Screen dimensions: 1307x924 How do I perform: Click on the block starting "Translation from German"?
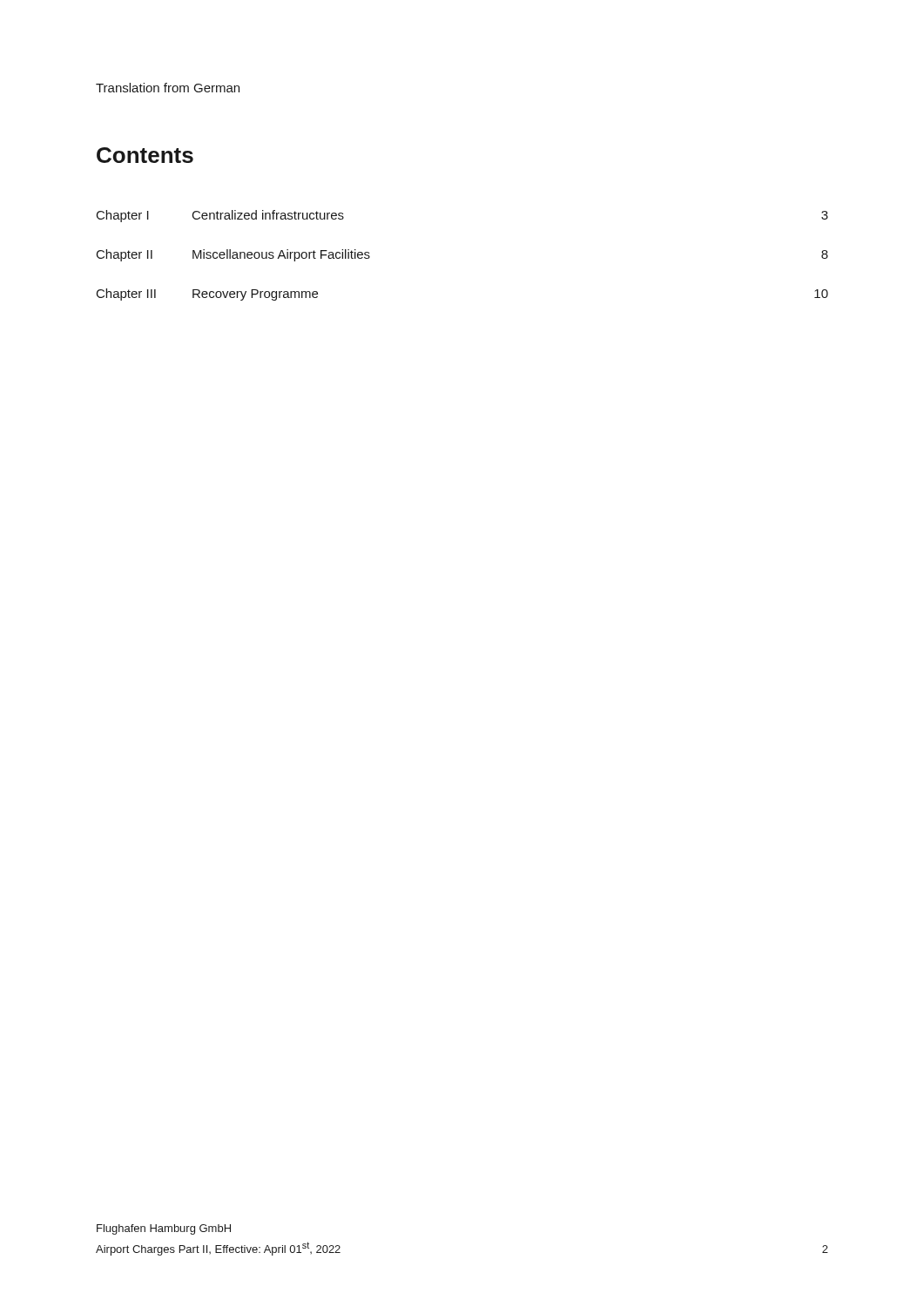[168, 88]
